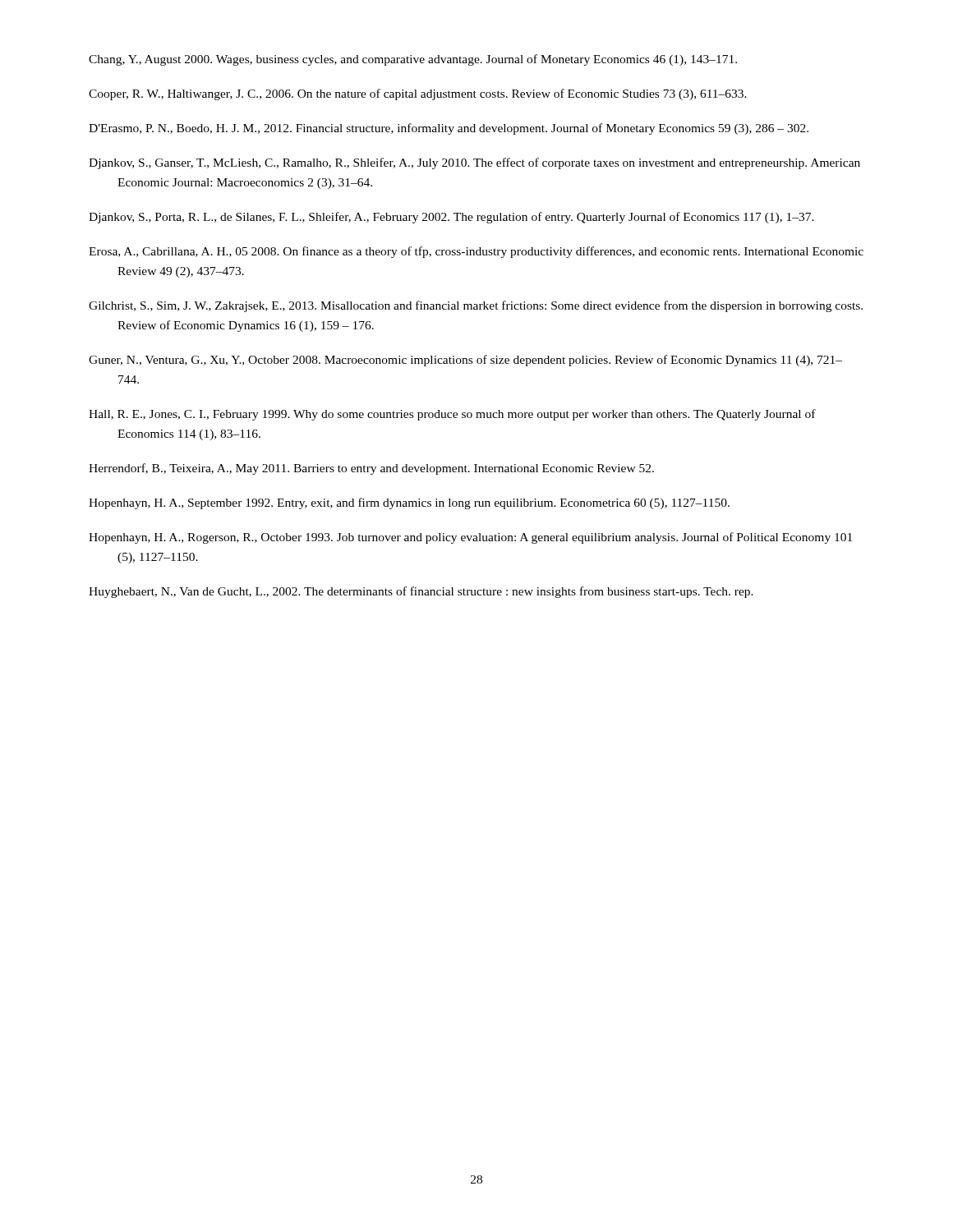Click on the element starting "Huyghebaert, N., Van de"
Screen dimensions: 1232x953
tap(421, 591)
